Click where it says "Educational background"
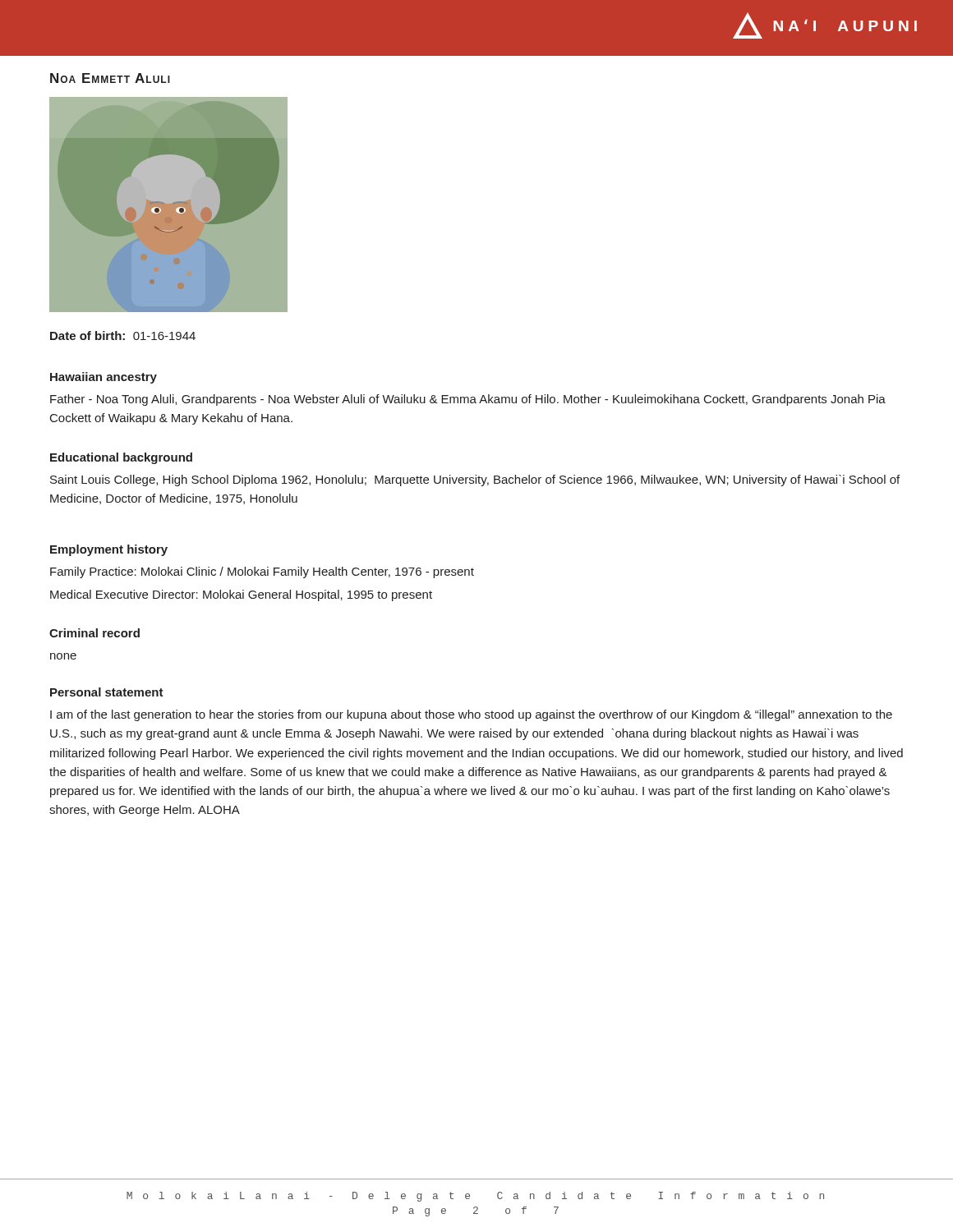953x1232 pixels. pyautogui.click(x=121, y=457)
